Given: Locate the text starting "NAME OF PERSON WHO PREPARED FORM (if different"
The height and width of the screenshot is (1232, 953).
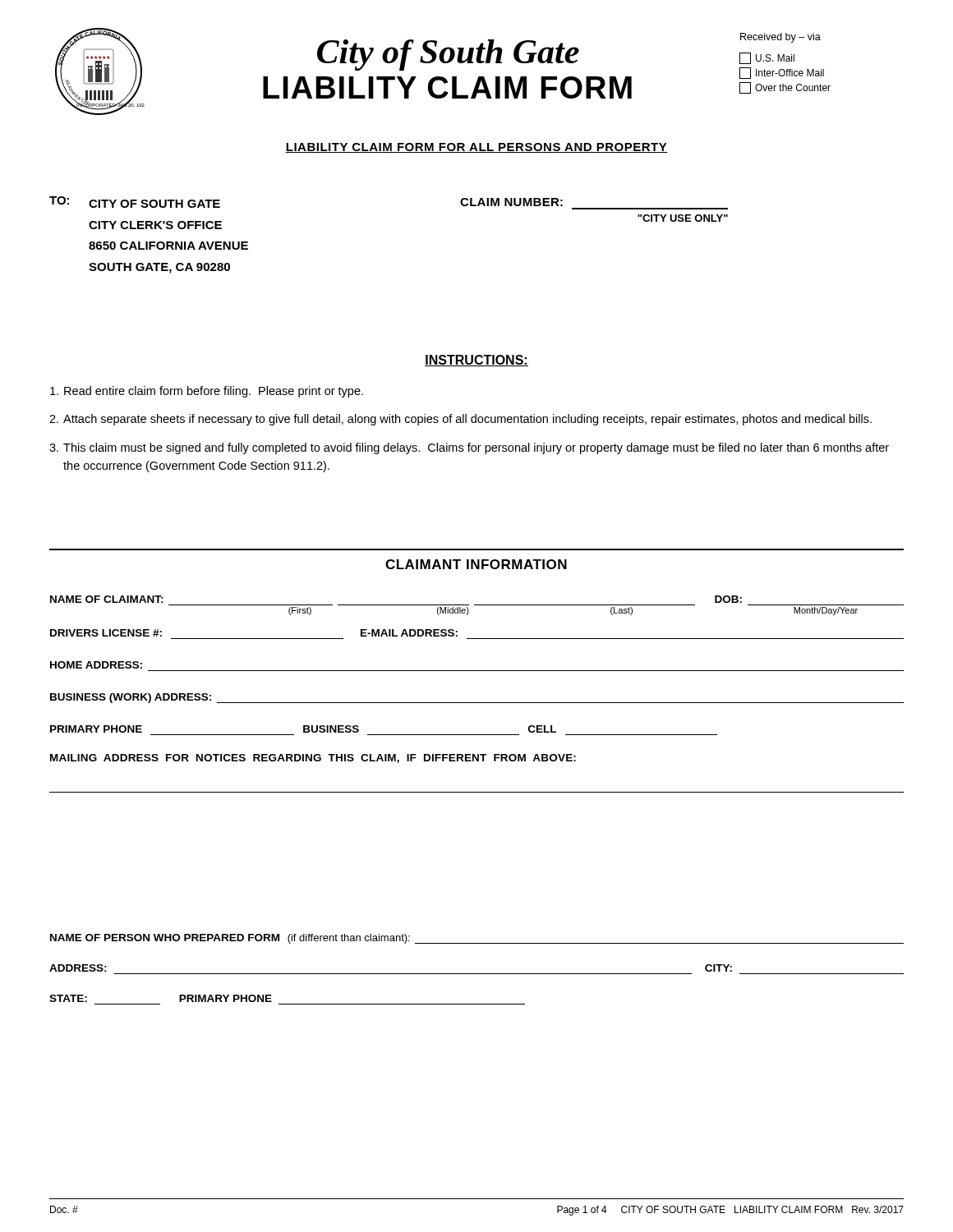Looking at the screenshot, I should pyautogui.click(x=476, y=936).
